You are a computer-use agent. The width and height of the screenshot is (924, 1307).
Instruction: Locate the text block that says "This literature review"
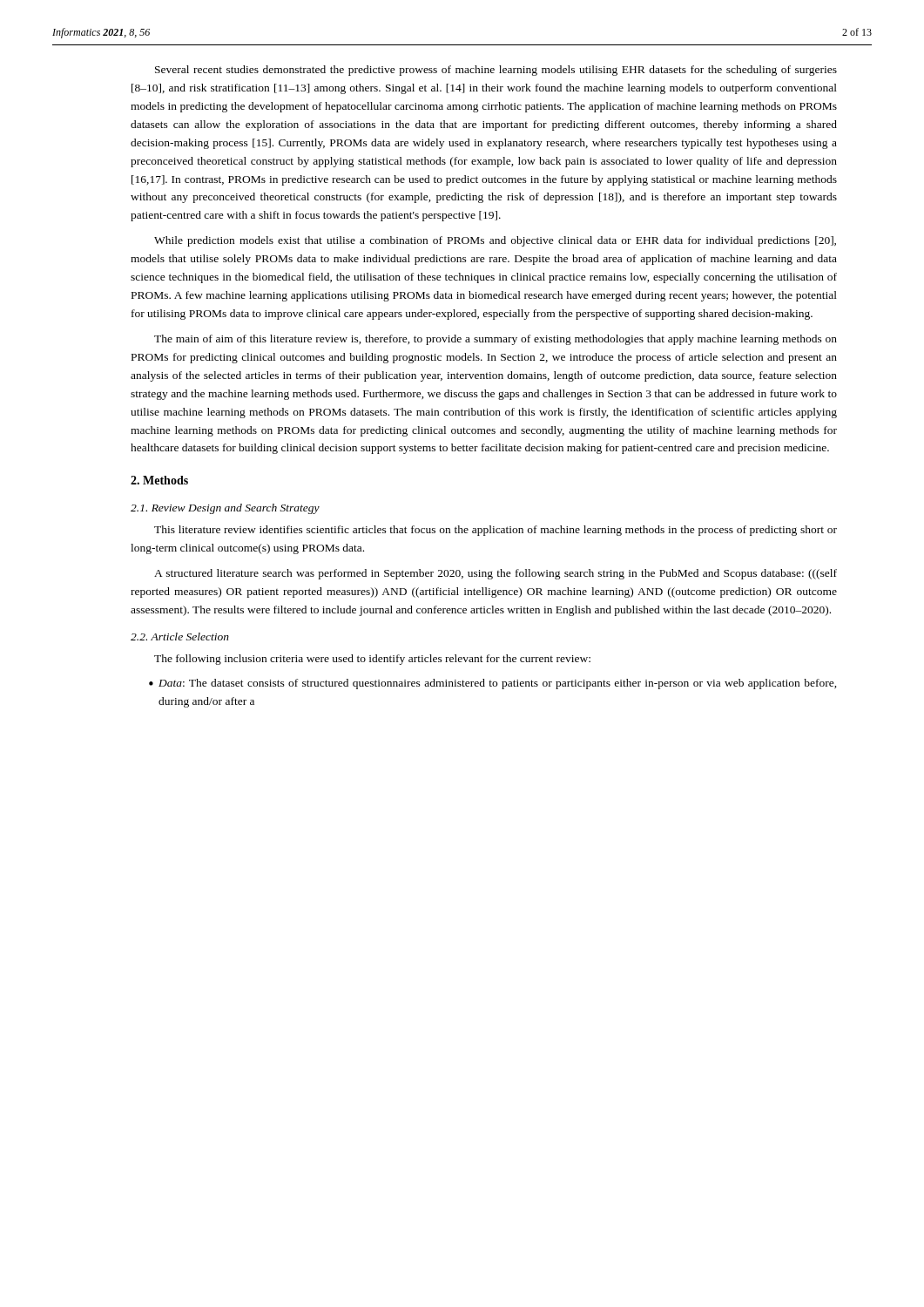pos(484,539)
